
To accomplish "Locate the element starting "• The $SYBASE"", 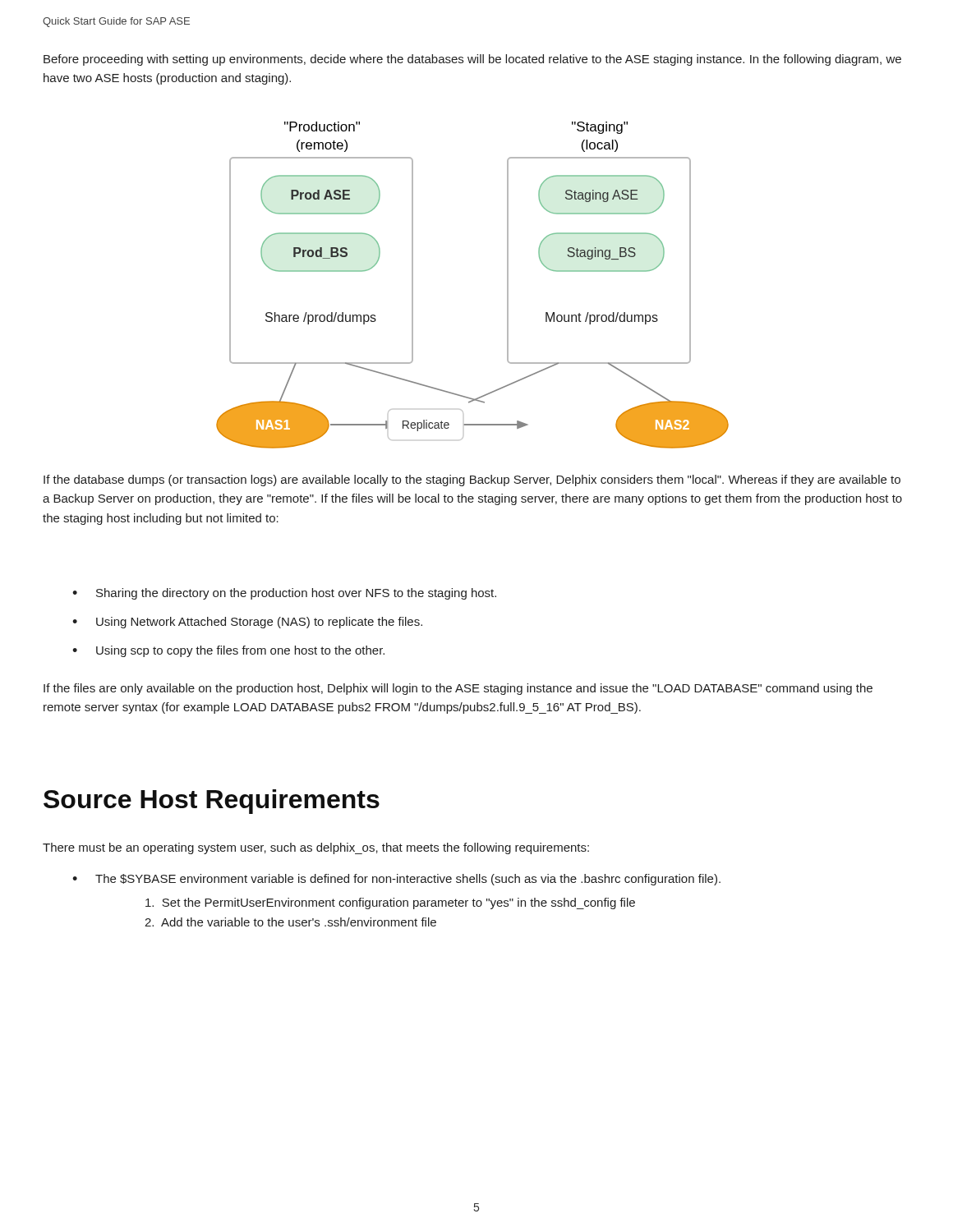I will click(397, 901).
